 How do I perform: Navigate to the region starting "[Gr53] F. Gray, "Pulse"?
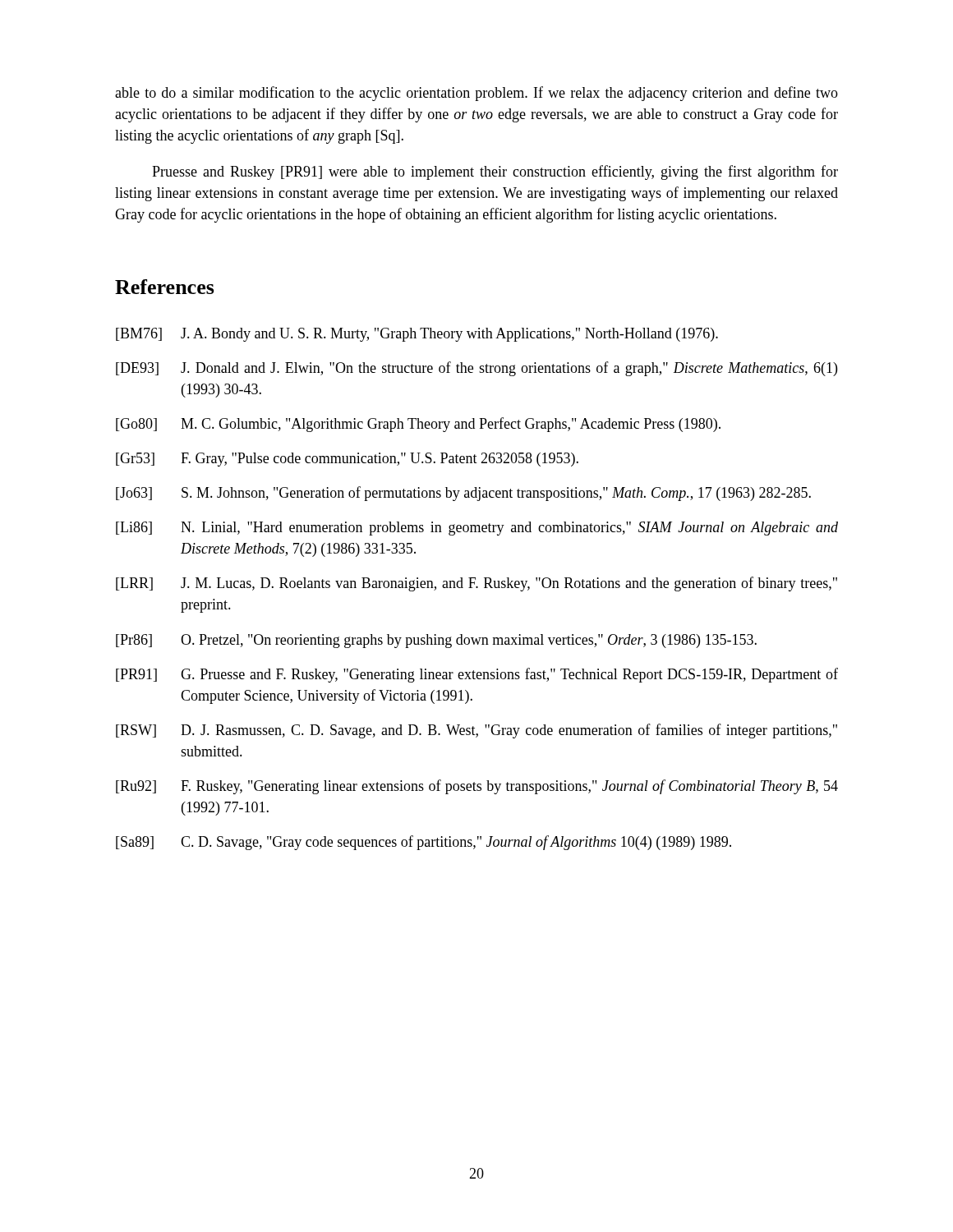tap(476, 458)
